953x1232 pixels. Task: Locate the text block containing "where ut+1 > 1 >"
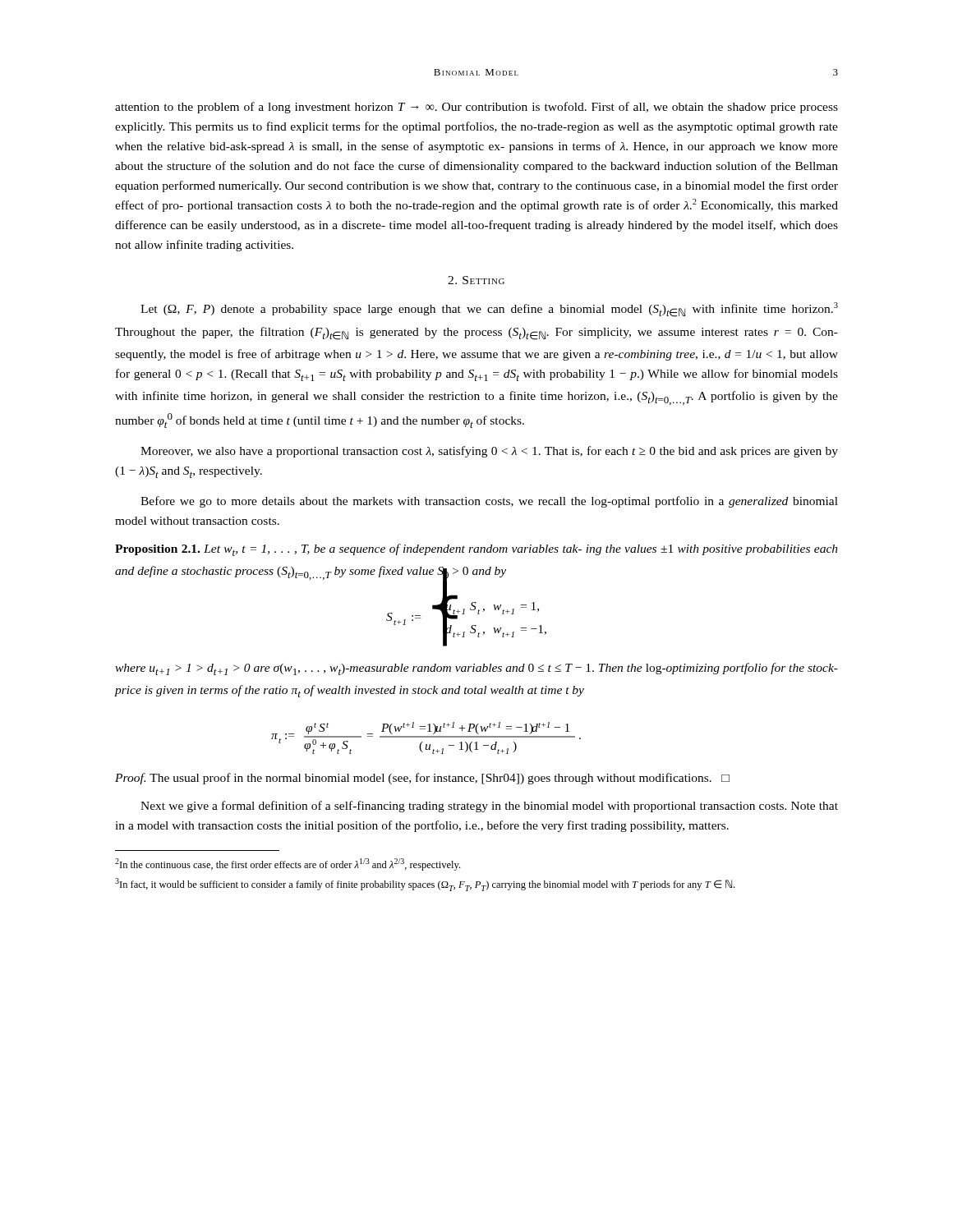click(476, 680)
